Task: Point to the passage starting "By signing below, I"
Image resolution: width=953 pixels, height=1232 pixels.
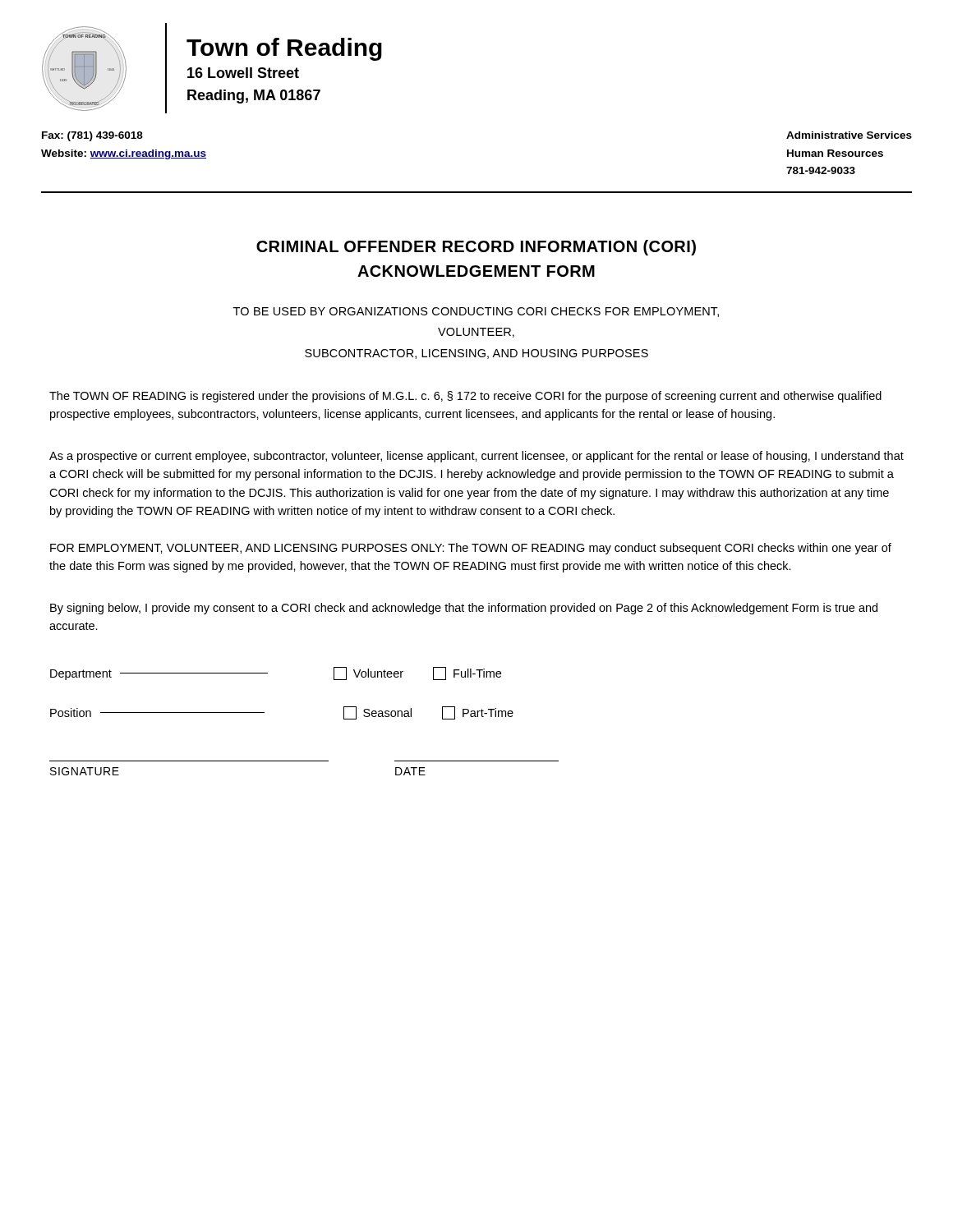Action: click(464, 617)
